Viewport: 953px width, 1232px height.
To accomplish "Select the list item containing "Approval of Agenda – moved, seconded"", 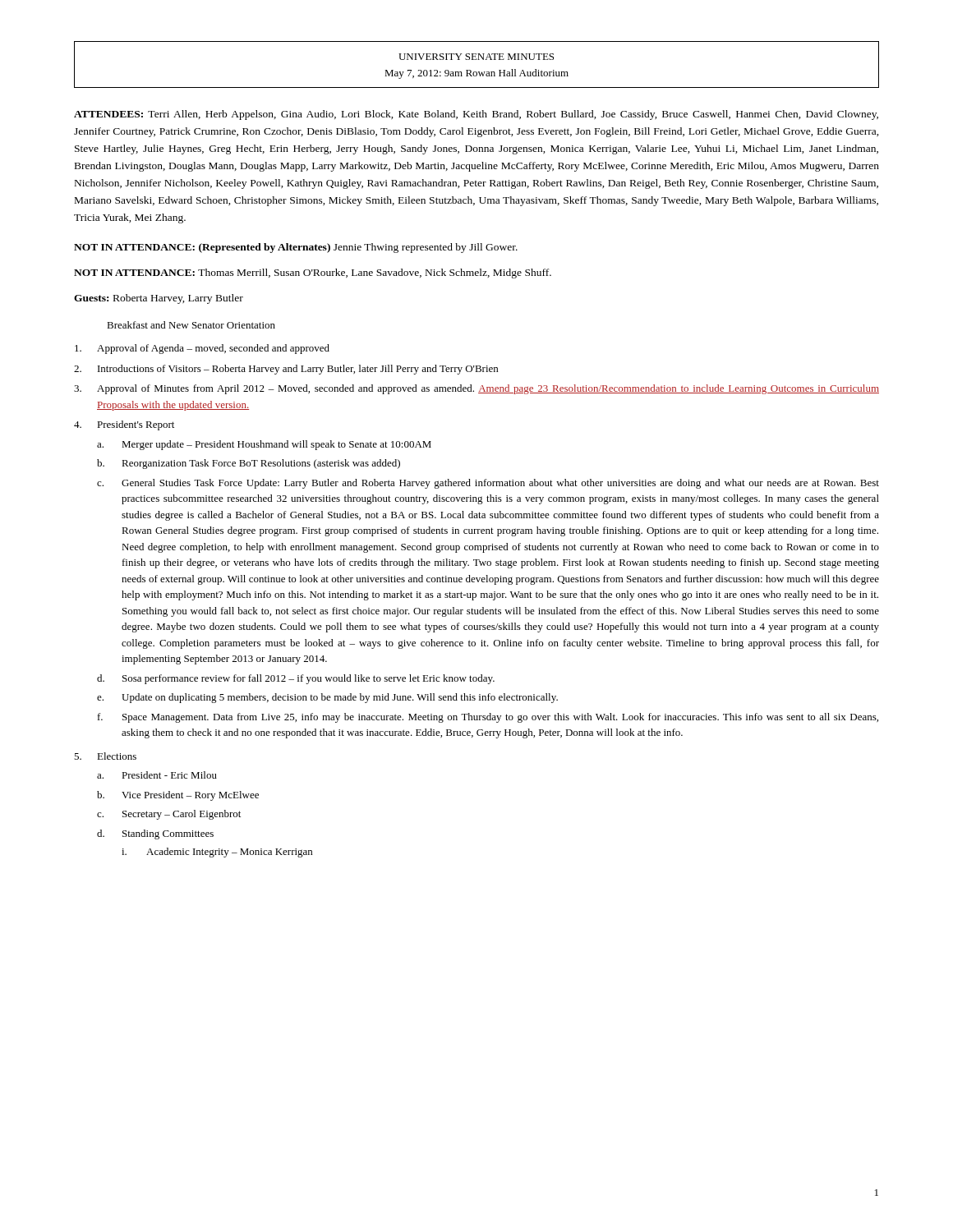I will pos(202,349).
